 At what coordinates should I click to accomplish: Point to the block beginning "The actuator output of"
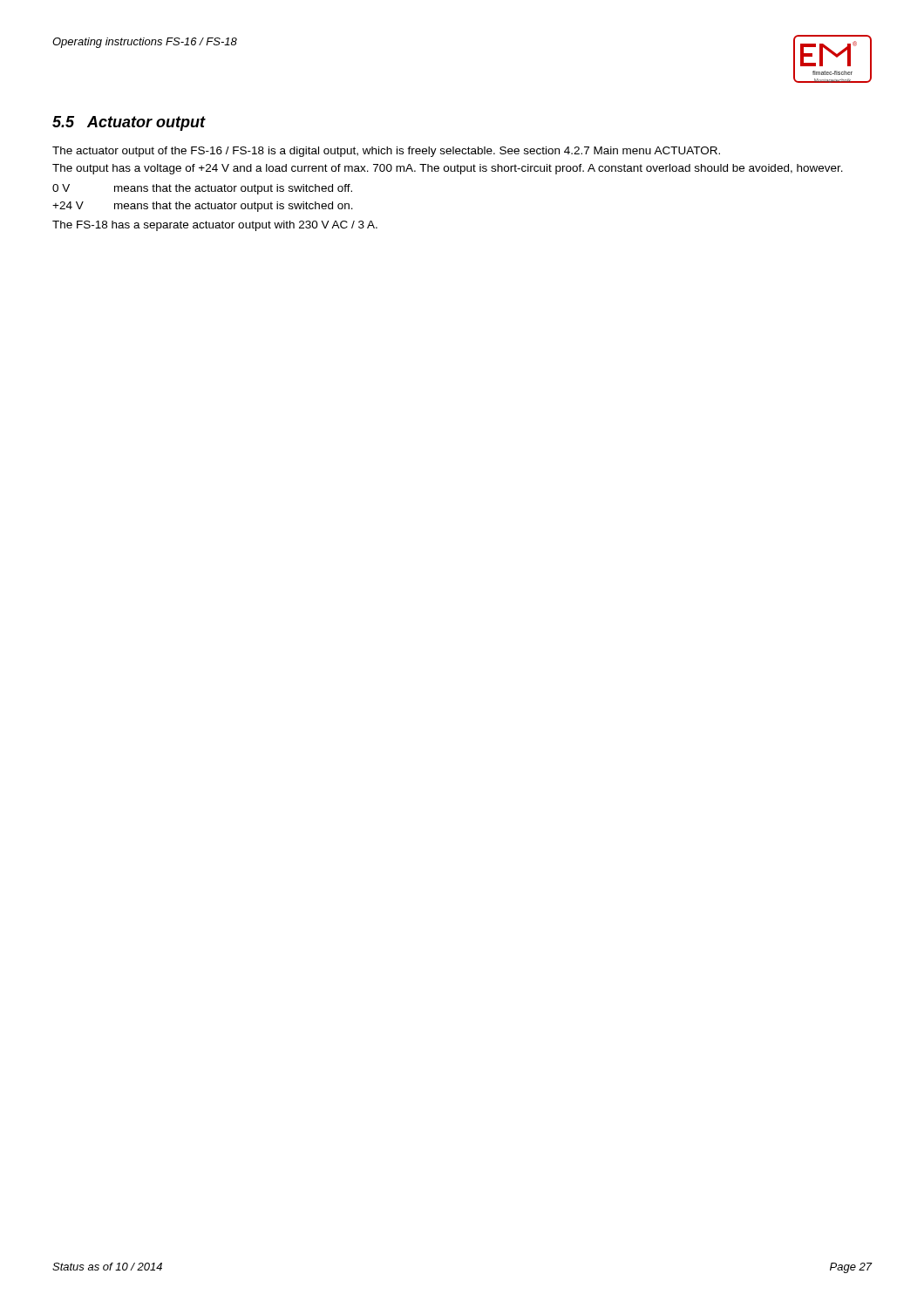448,159
